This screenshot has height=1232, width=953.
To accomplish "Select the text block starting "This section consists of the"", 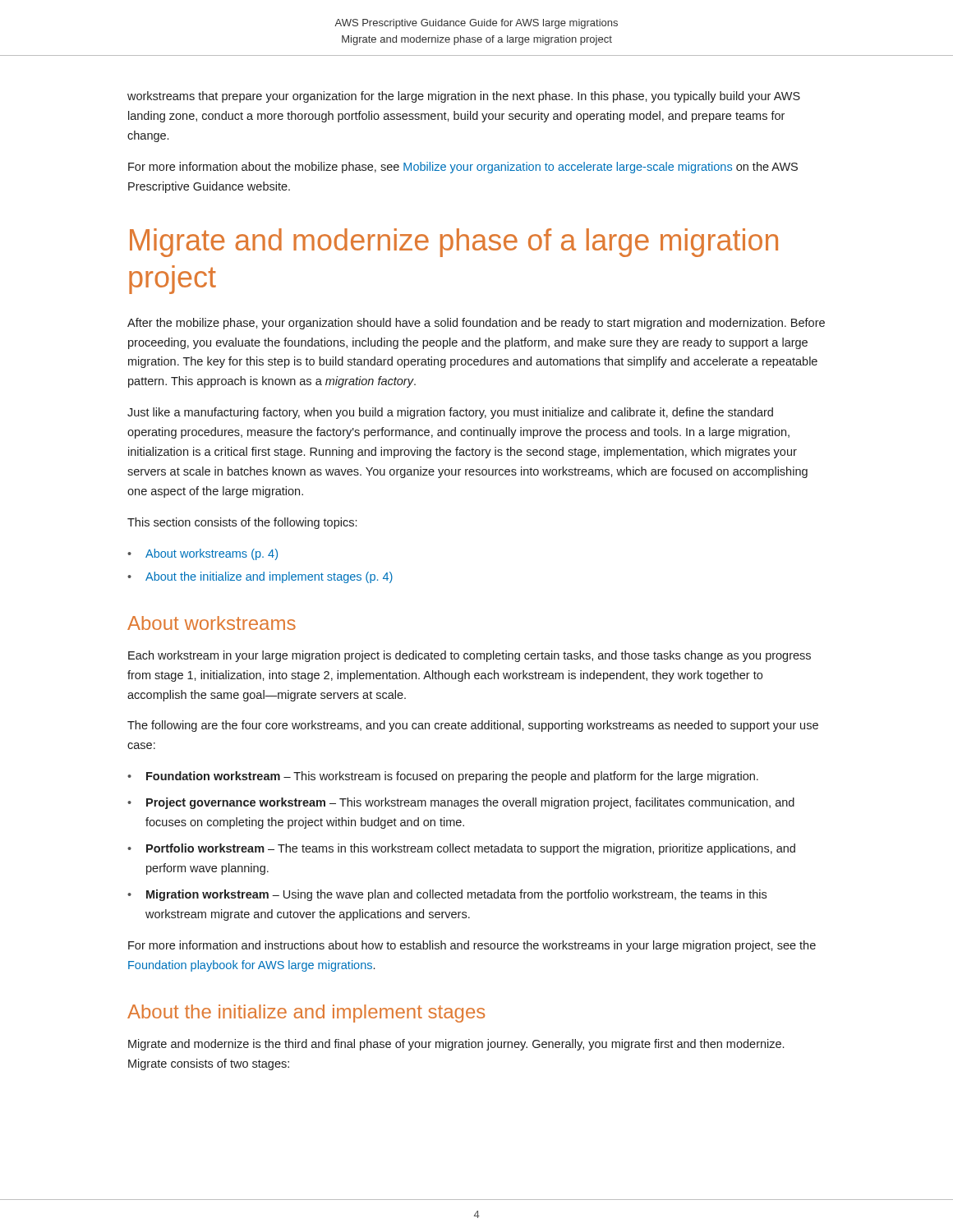I will [243, 522].
